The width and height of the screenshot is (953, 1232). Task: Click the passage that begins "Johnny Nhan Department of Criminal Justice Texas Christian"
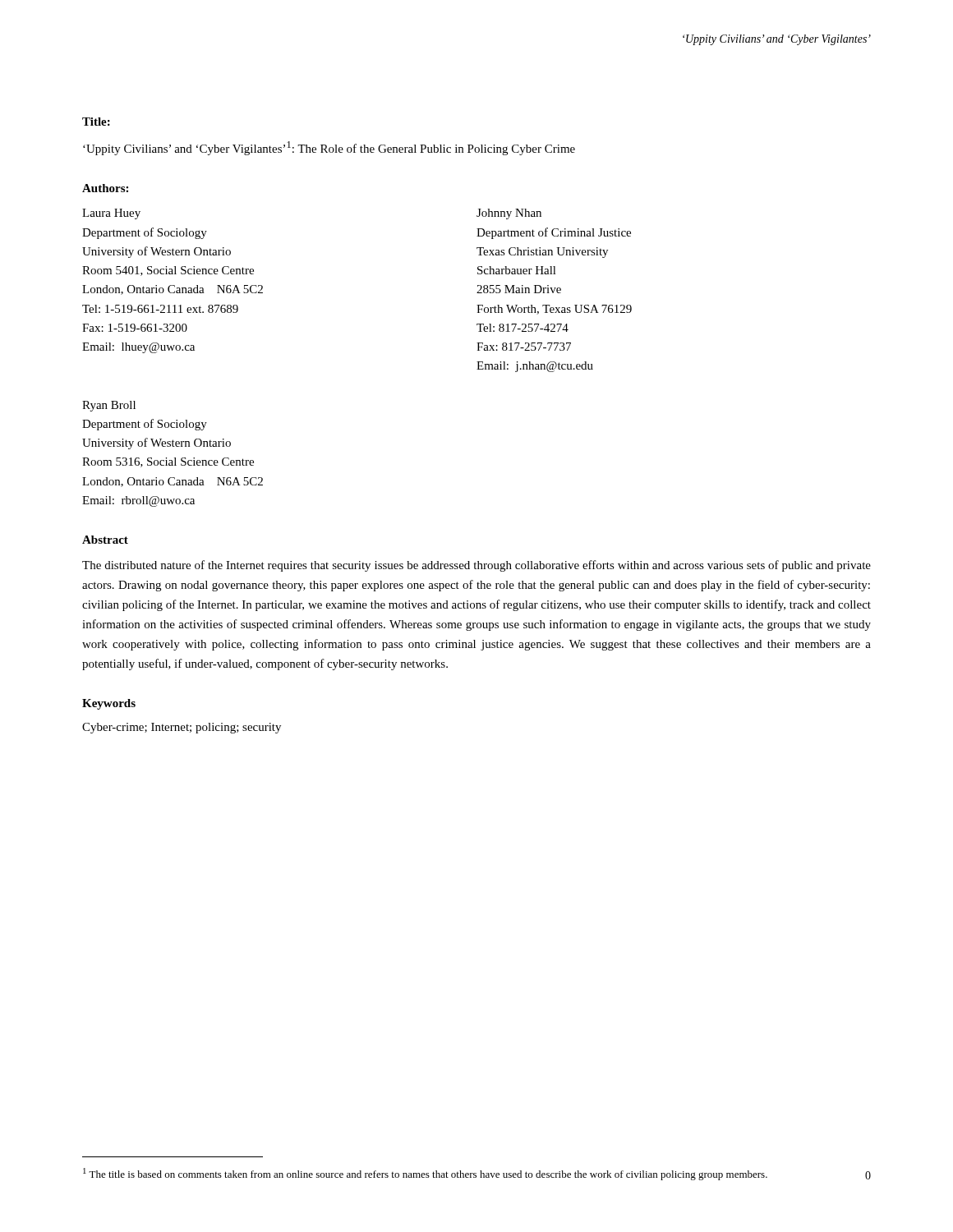[554, 289]
